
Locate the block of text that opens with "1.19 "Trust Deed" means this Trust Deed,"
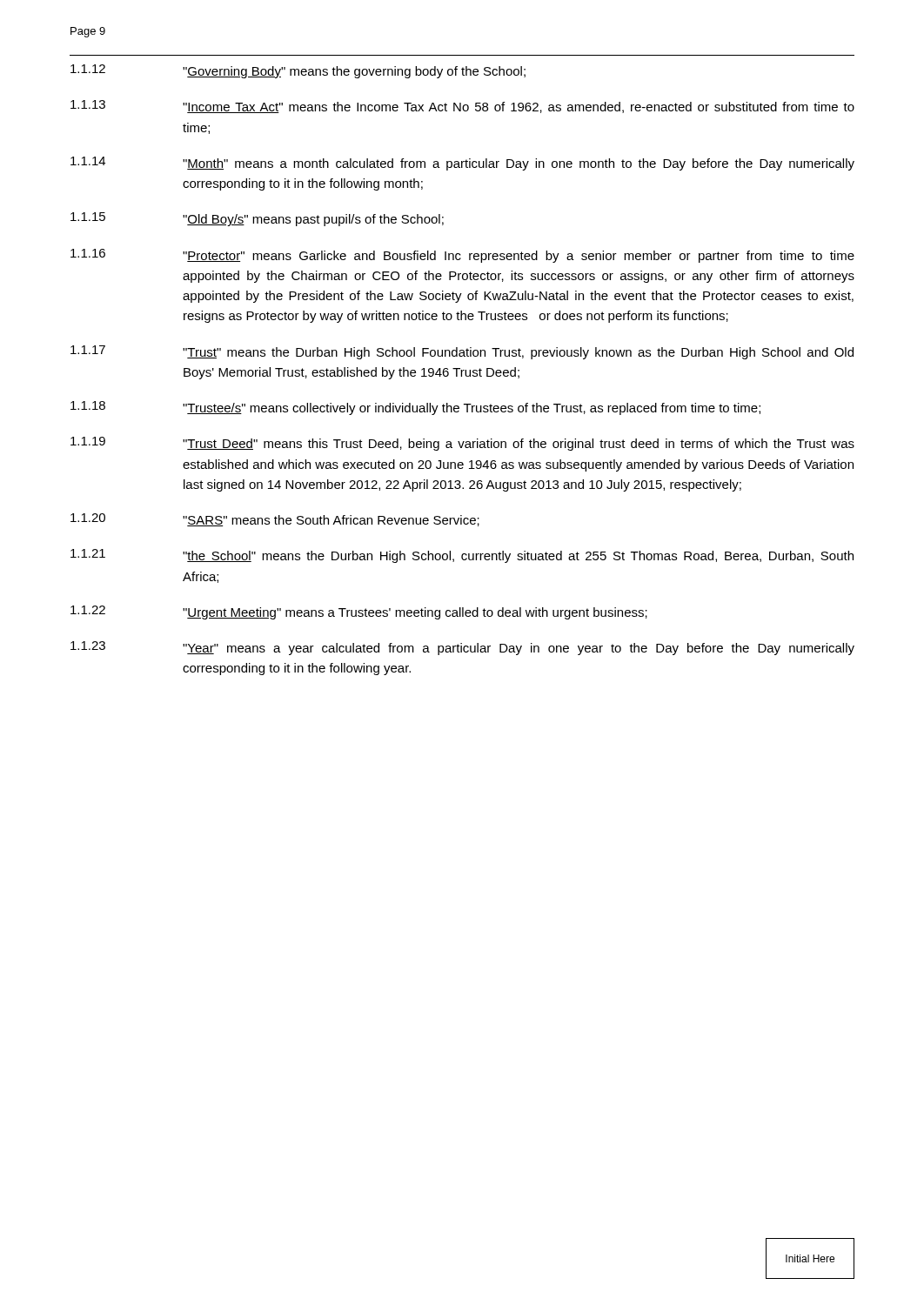pyautogui.click(x=462, y=464)
